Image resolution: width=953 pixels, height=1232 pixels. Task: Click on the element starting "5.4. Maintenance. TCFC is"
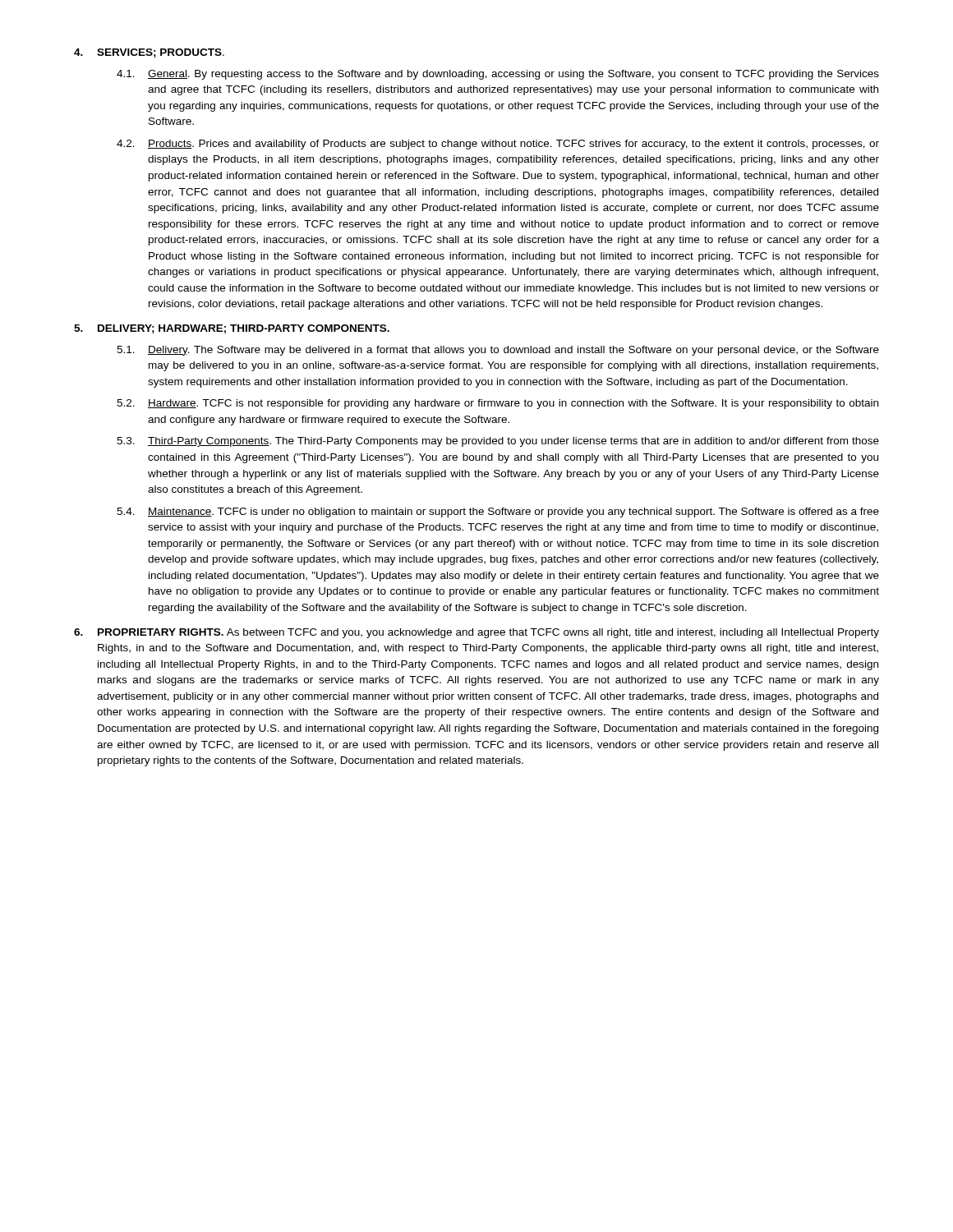(x=498, y=559)
